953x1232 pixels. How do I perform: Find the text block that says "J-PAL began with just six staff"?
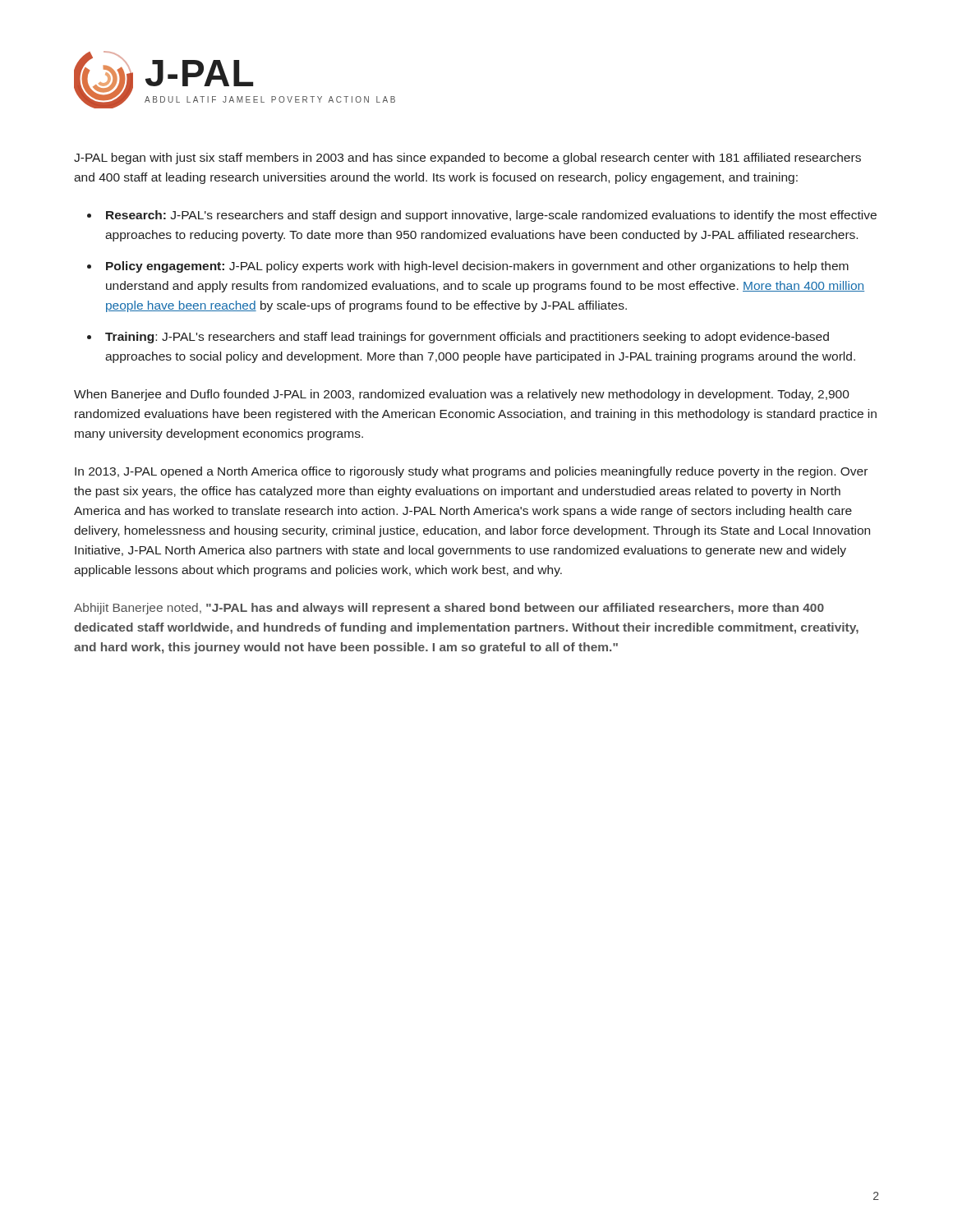tap(468, 167)
